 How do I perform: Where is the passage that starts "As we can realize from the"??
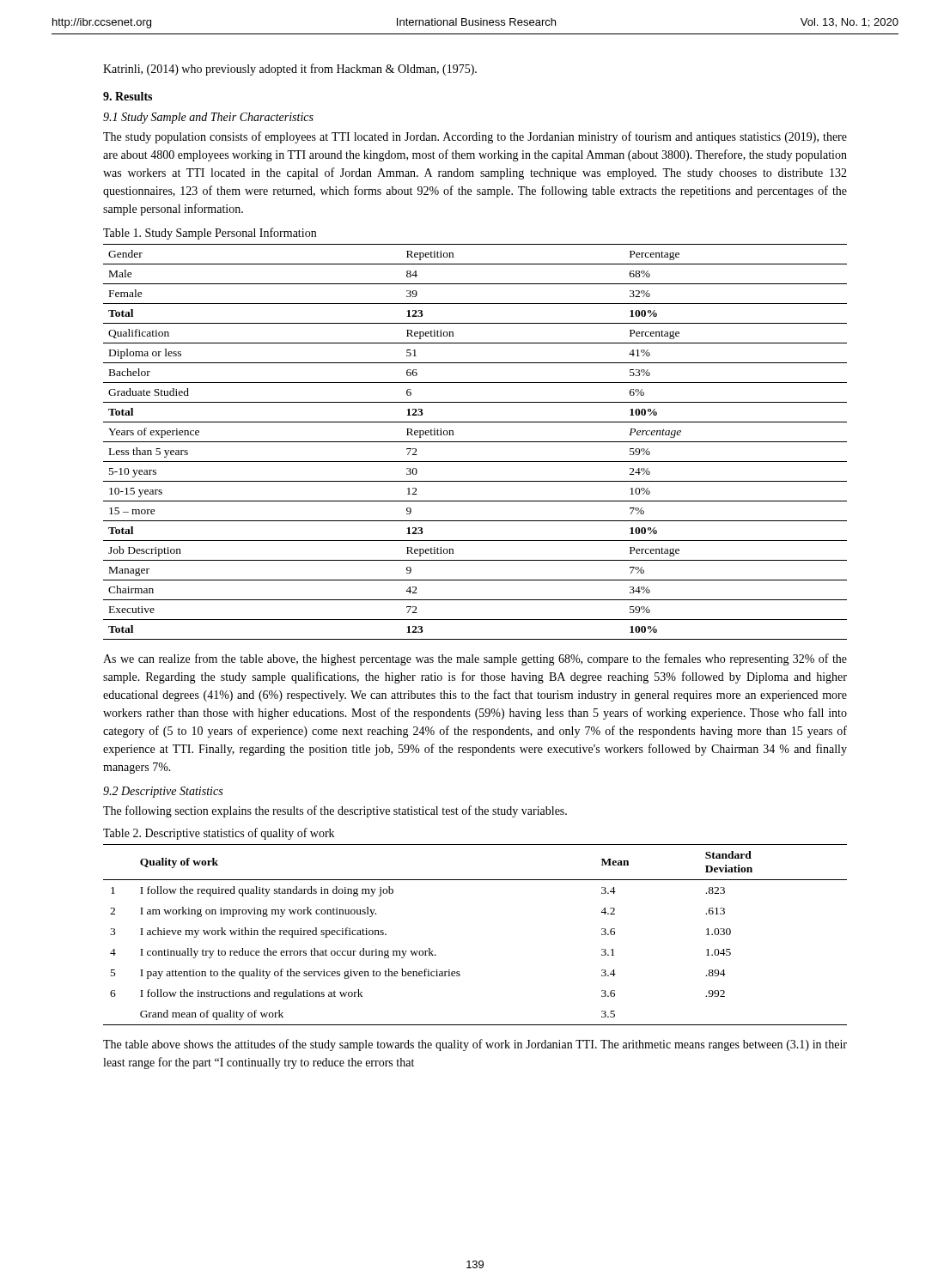click(x=475, y=713)
